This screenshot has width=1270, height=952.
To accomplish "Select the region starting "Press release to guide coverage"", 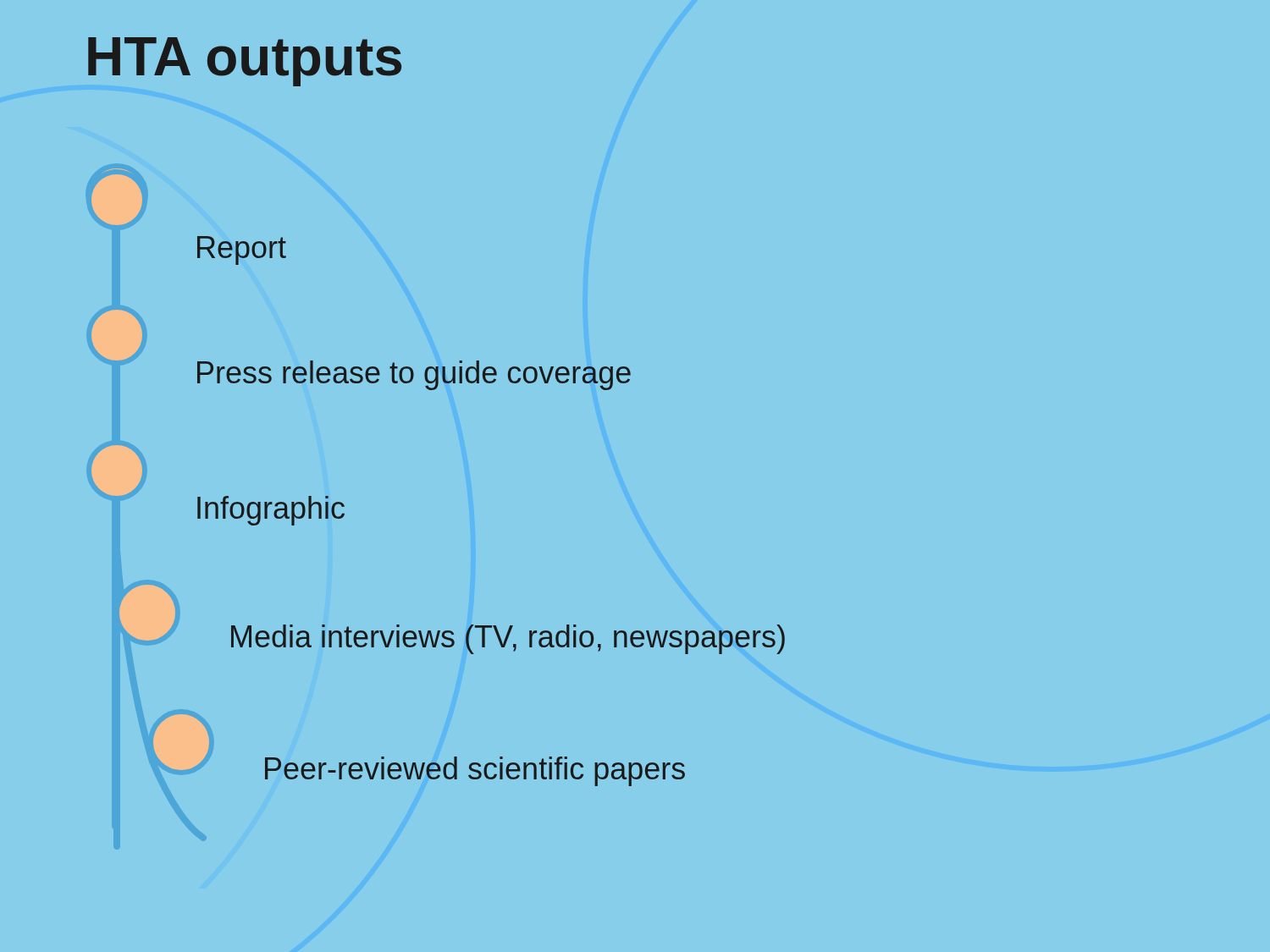I will [413, 373].
